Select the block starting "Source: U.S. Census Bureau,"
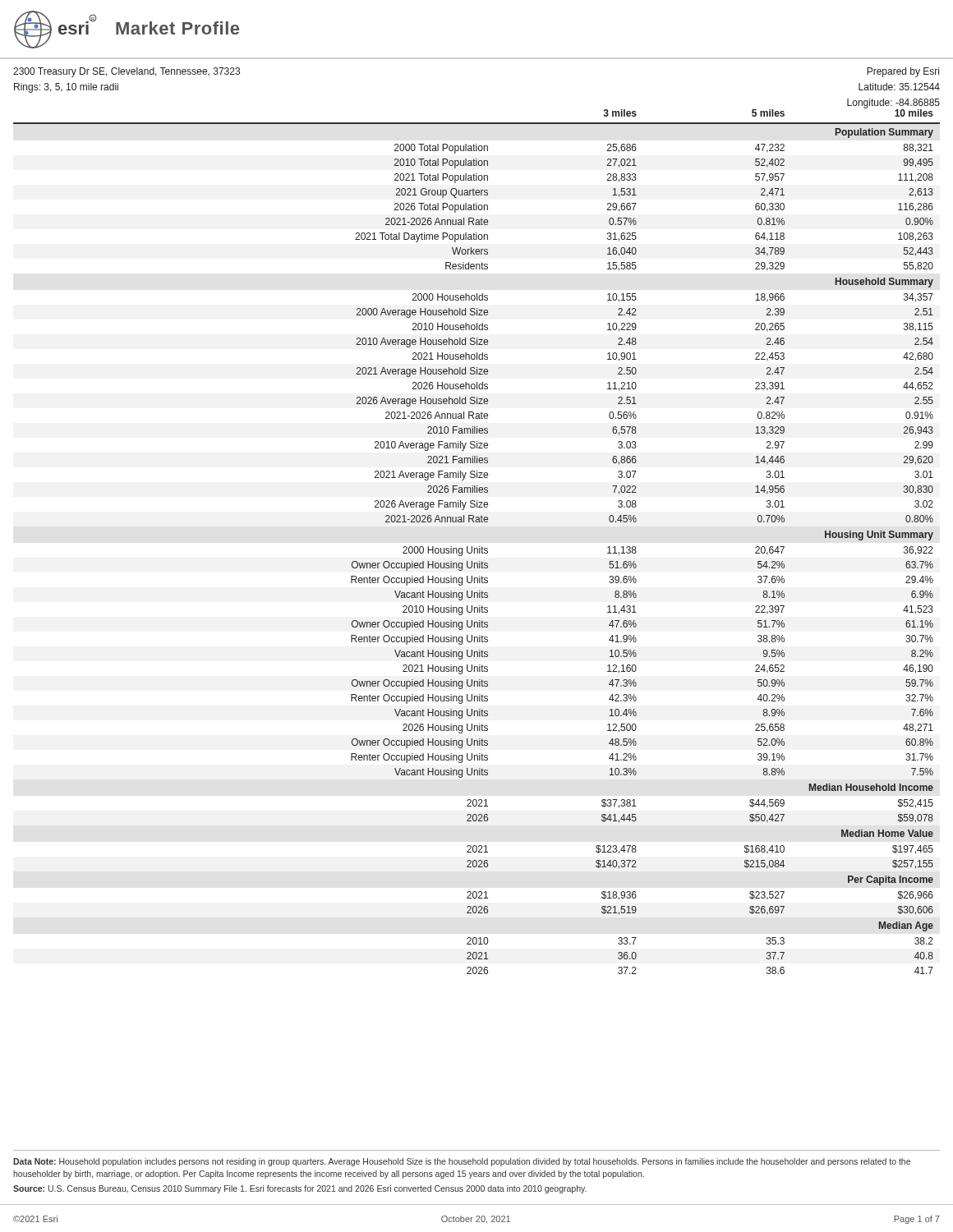The height and width of the screenshot is (1232, 953). 300,1189
